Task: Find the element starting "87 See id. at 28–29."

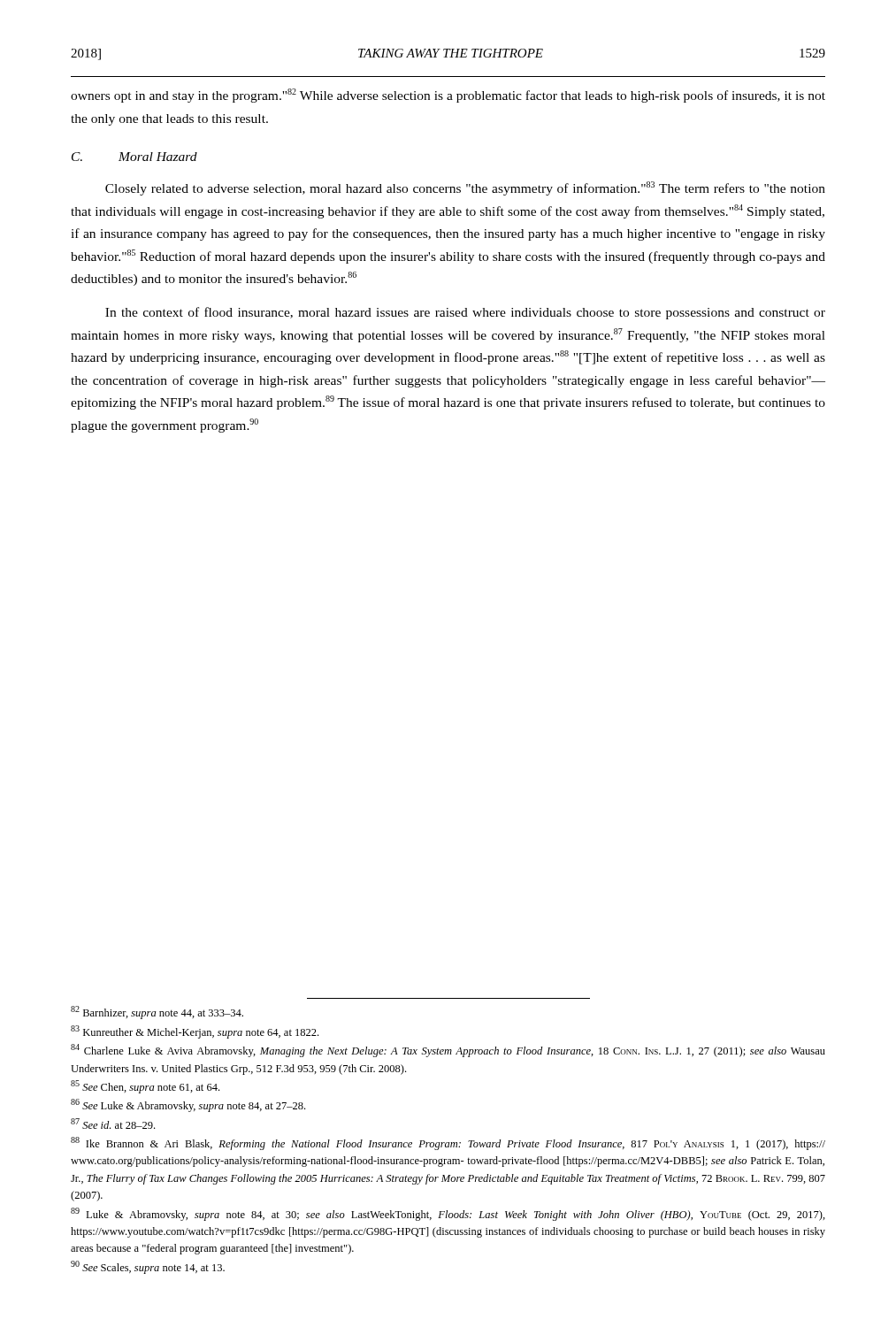Action: point(113,1124)
